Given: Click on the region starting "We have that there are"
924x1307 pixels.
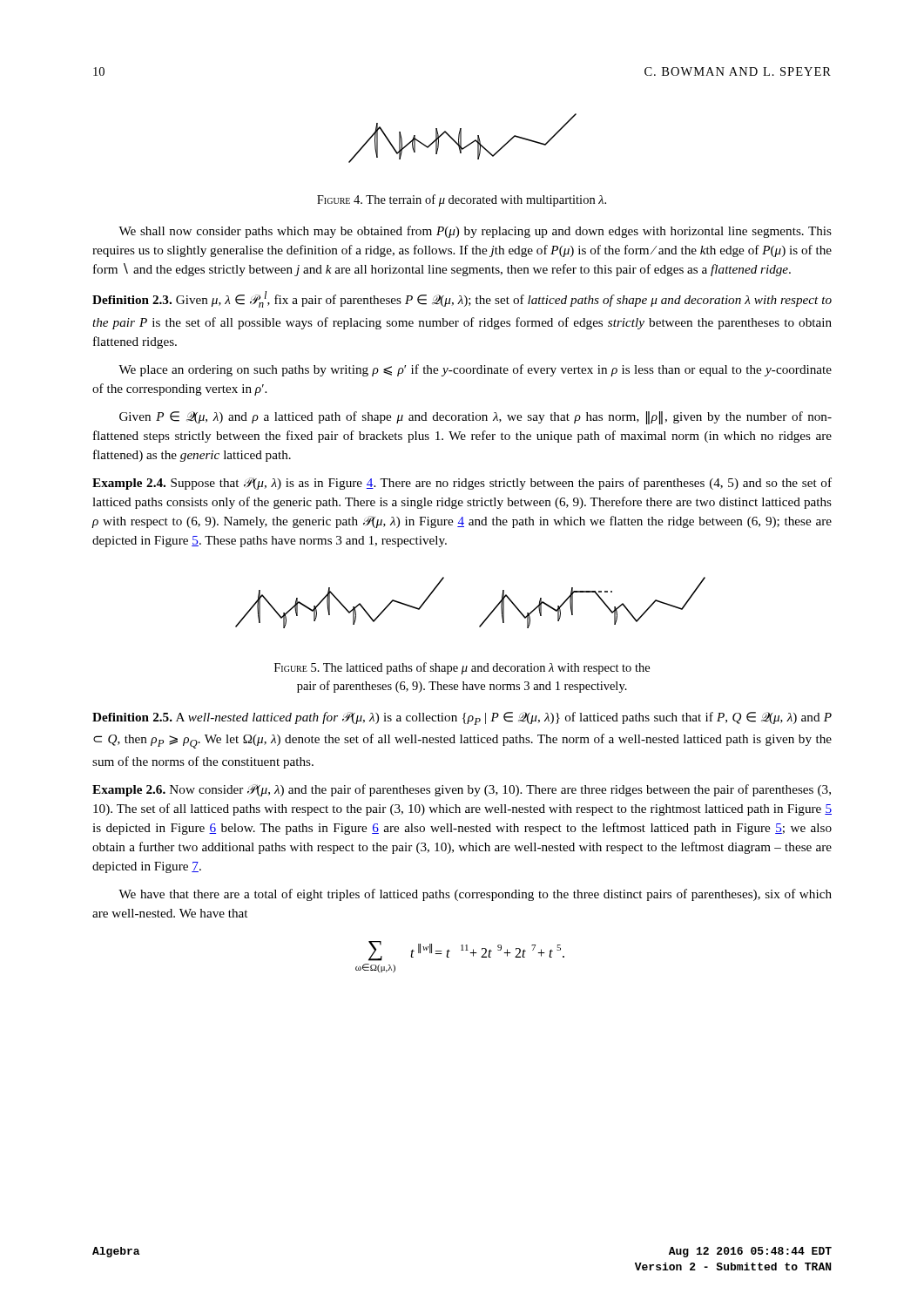Looking at the screenshot, I should tap(462, 904).
